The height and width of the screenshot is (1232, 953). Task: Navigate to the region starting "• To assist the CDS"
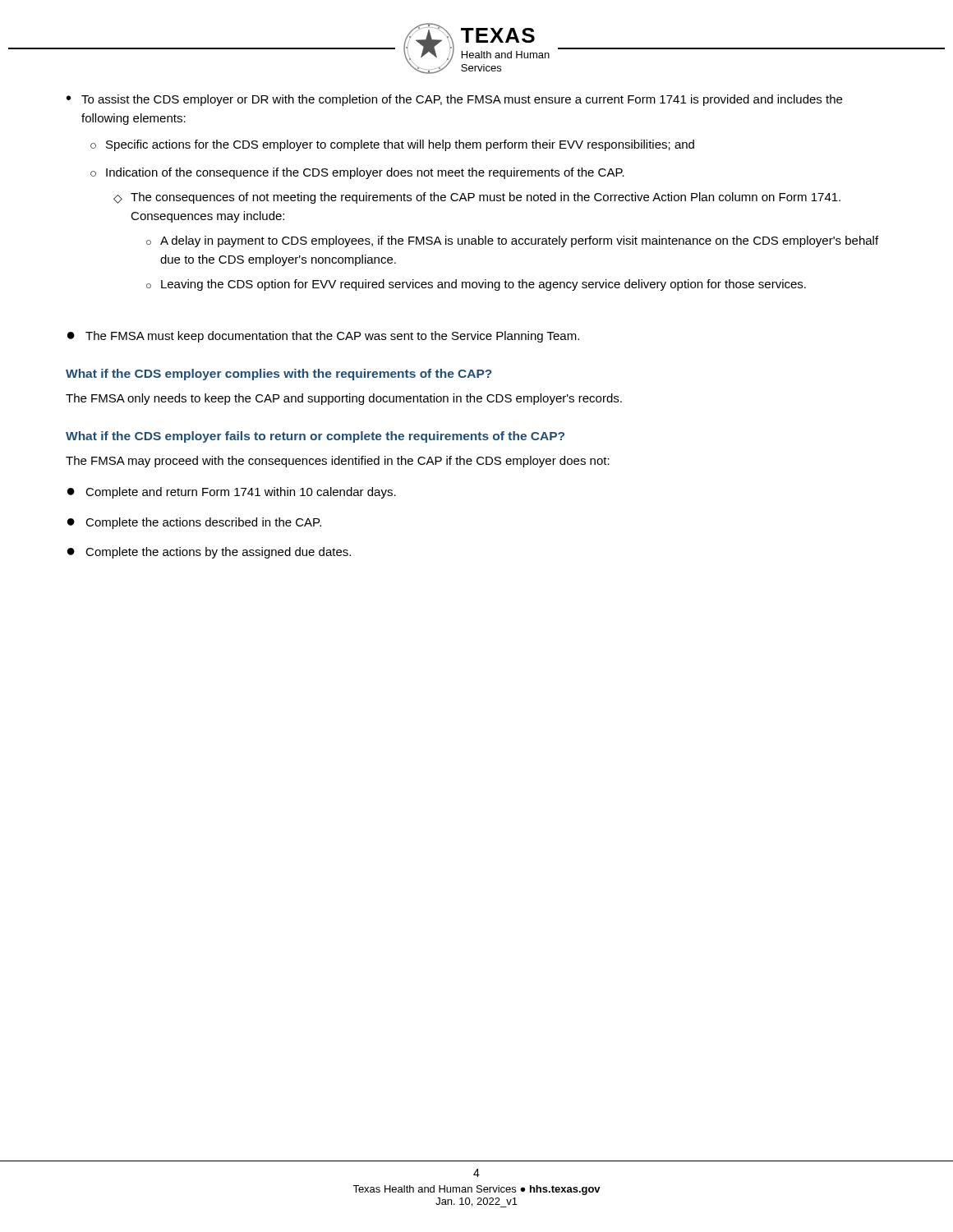(476, 203)
